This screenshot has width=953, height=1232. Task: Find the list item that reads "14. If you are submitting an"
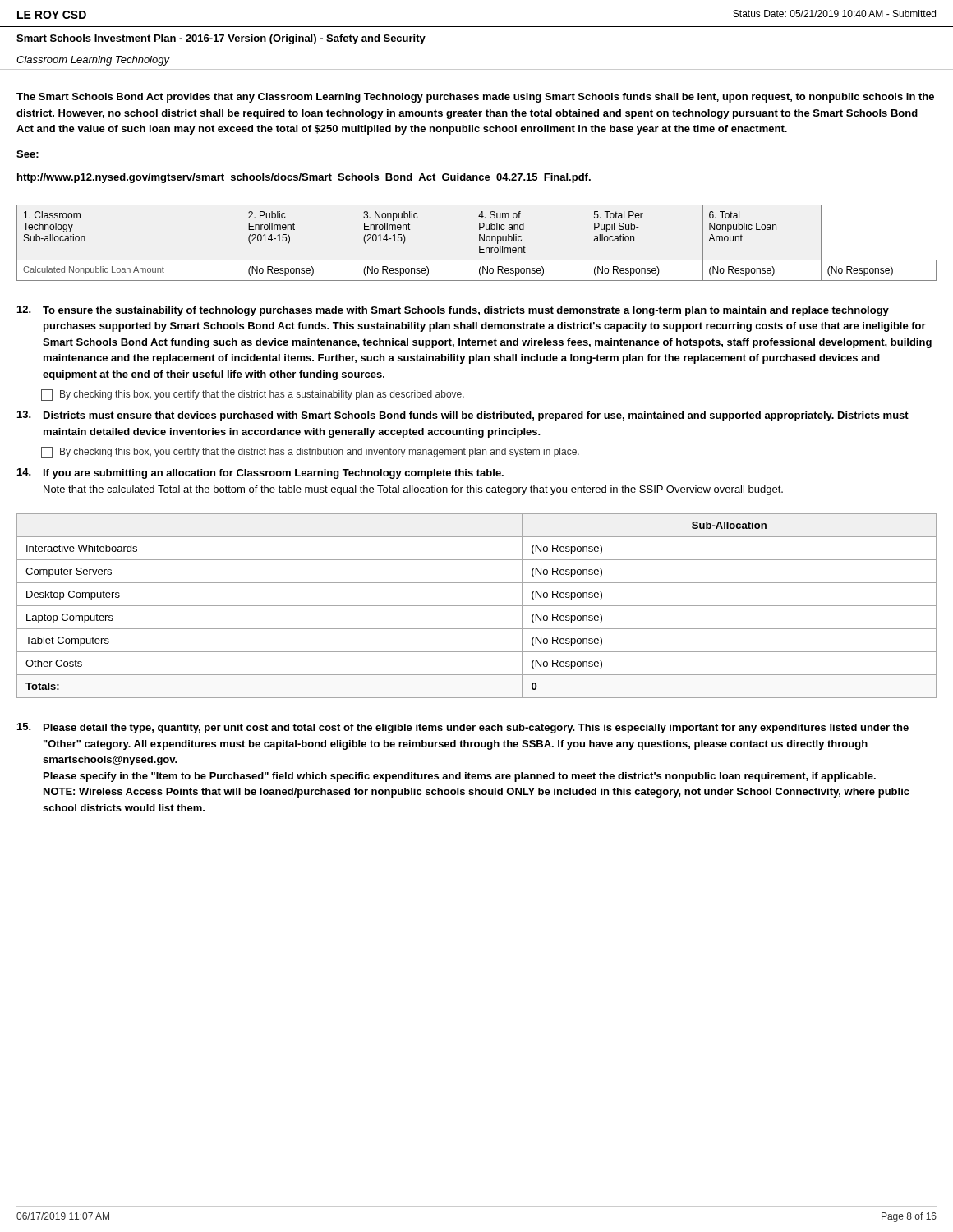click(x=476, y=481)
